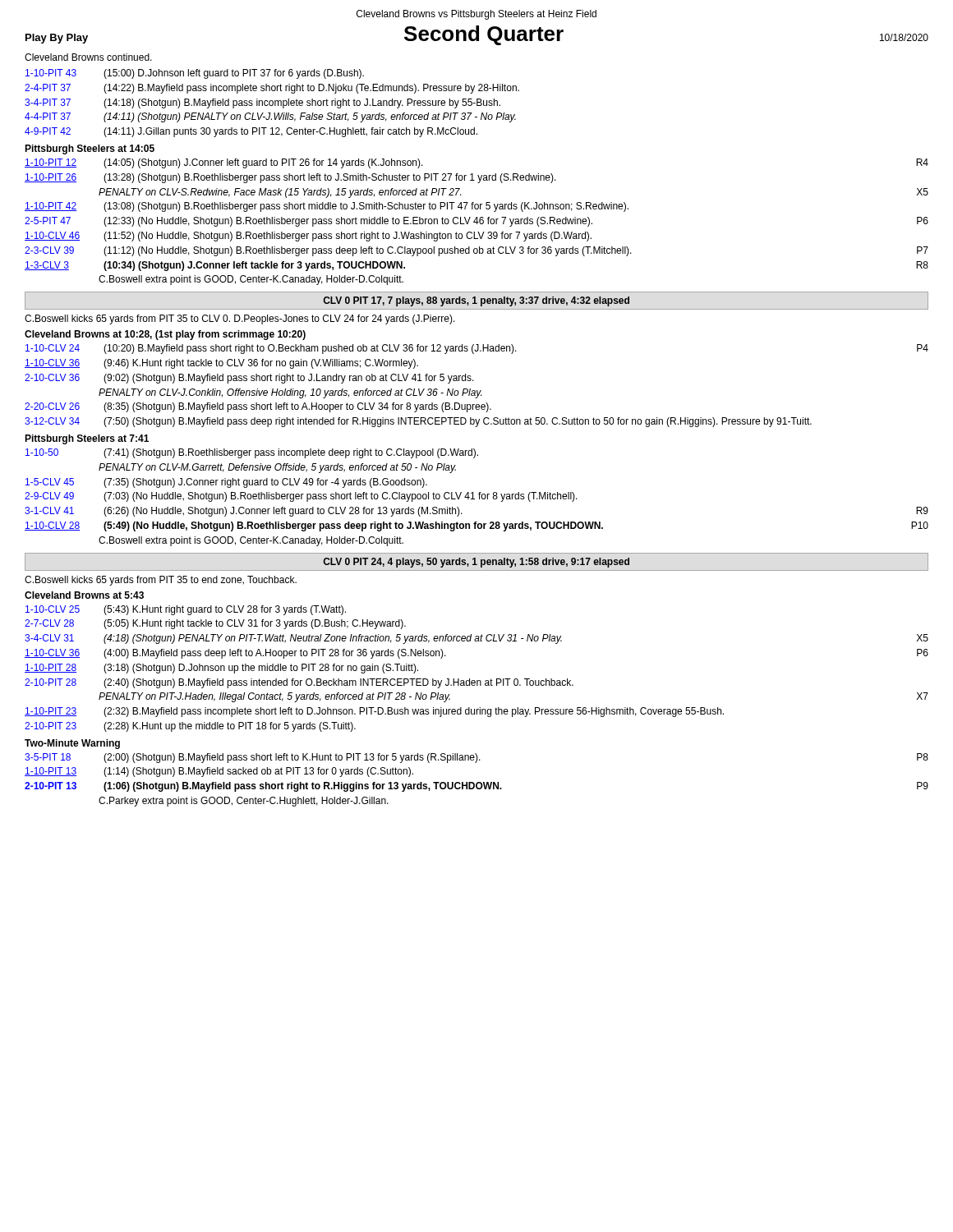Point to the block beginning "1-10-50 (7:41) (Shotgun) B.Roethlisberger pass incomplete deep right"
This screenshot has width=953, height=1232.
tap(476, 453)
